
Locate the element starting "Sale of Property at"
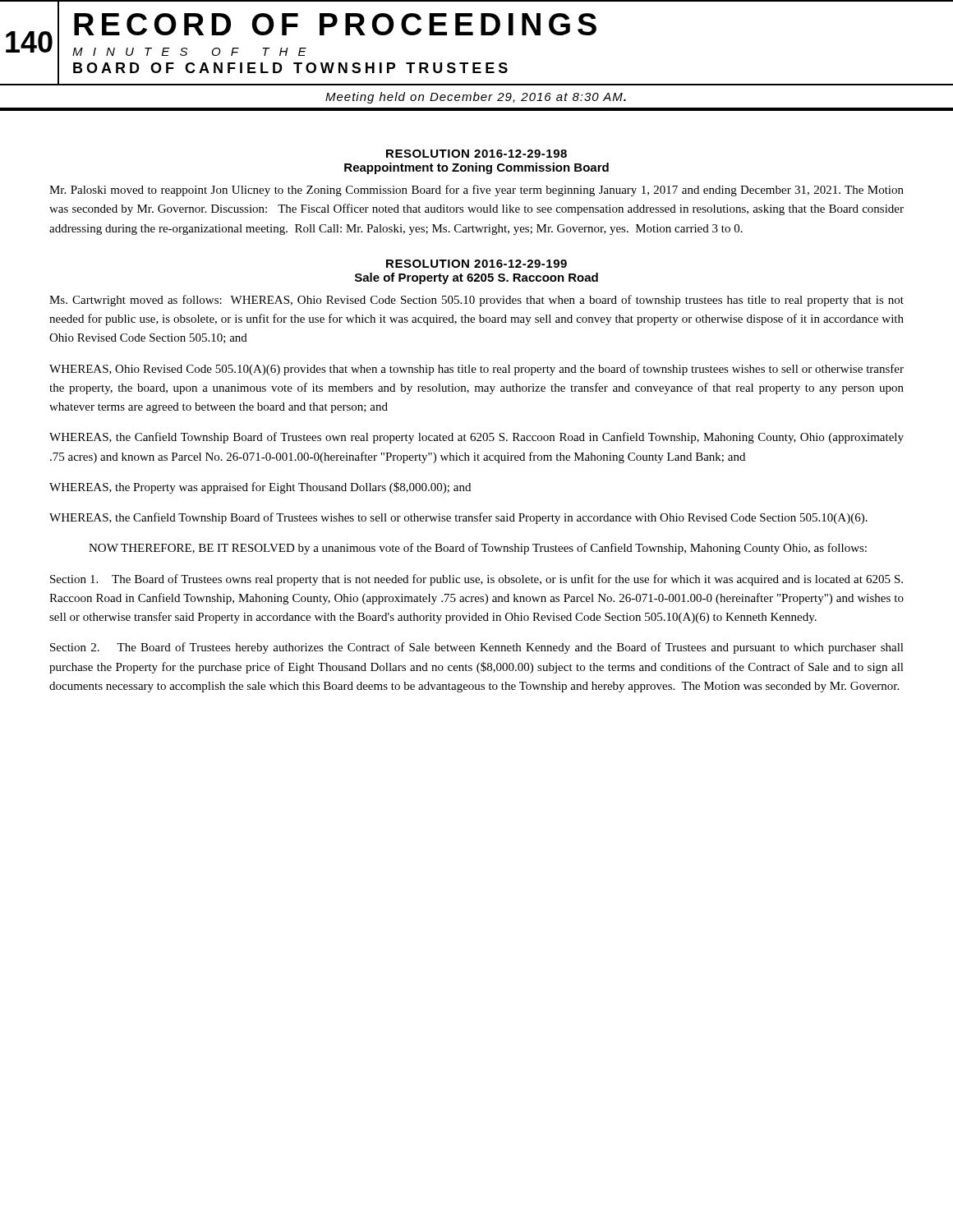click(476, 277)
